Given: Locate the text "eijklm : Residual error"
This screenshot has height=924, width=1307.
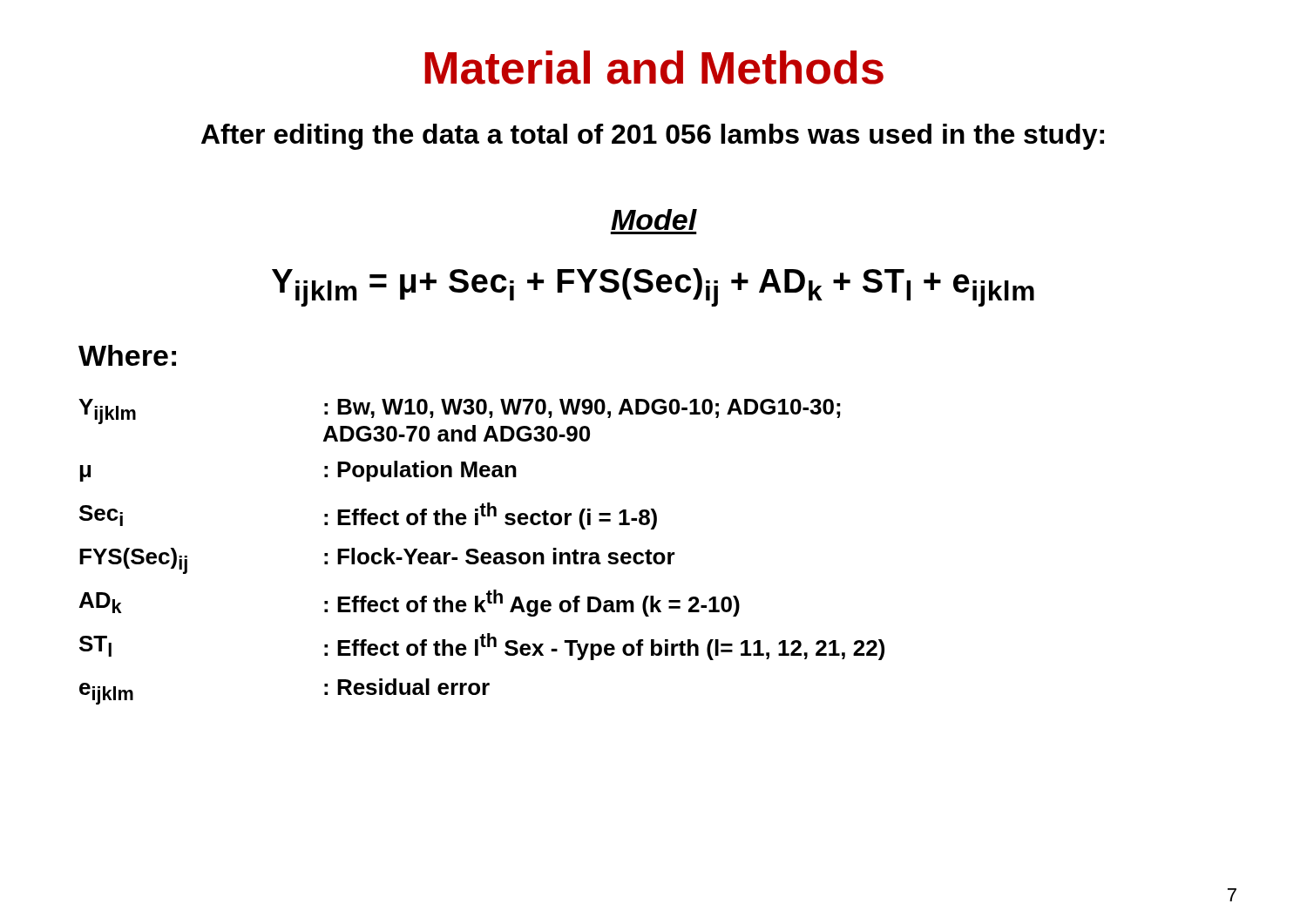Looking at the screenshot, I should (x=108, y=691).
